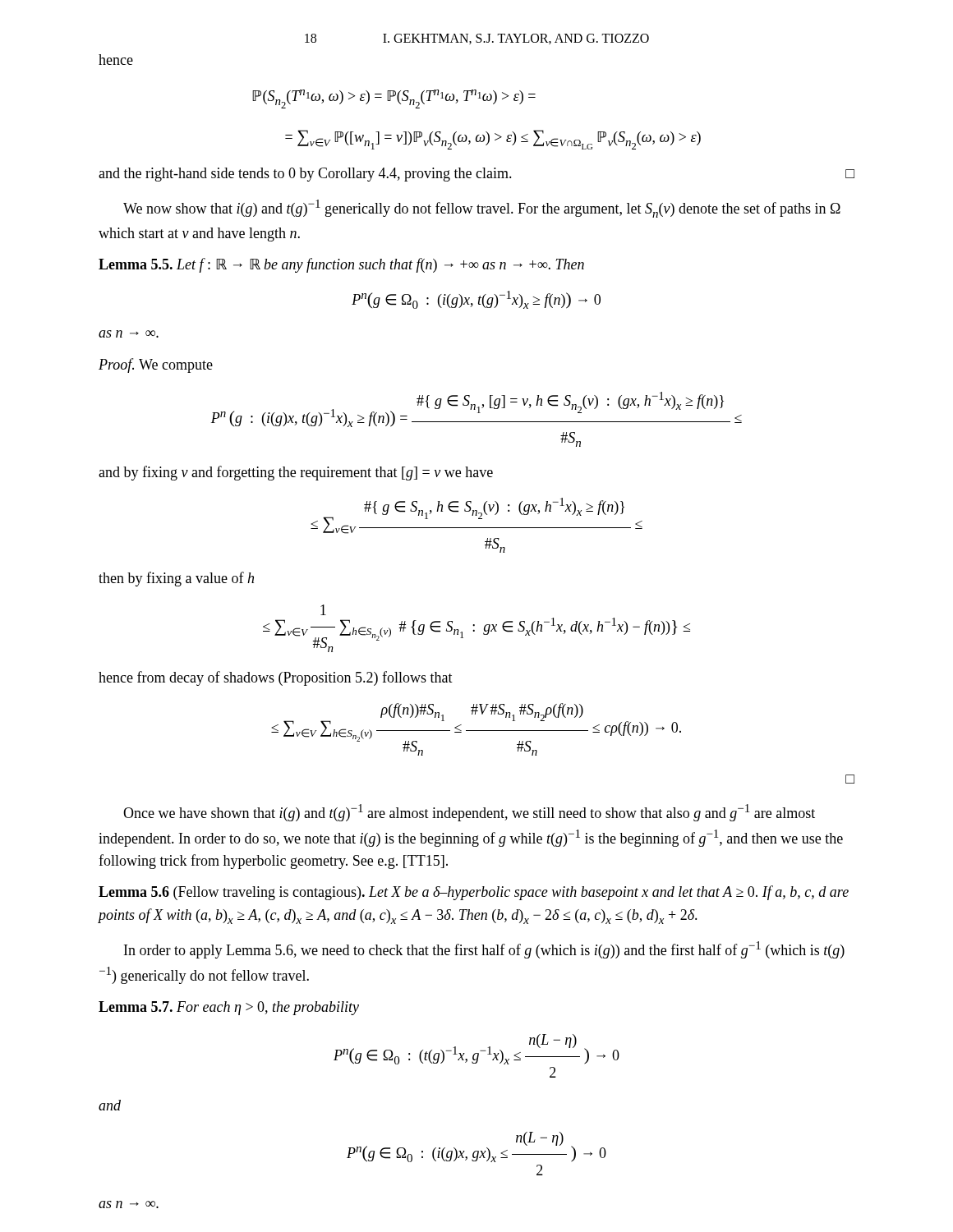Where is the formula that starts "≤ ∑v∈V 1 #Sn ∑h∈Sn2(v) # {g"?
Image resolution: width=953 pixels, height=1232 pixels.
coord(476,628)
